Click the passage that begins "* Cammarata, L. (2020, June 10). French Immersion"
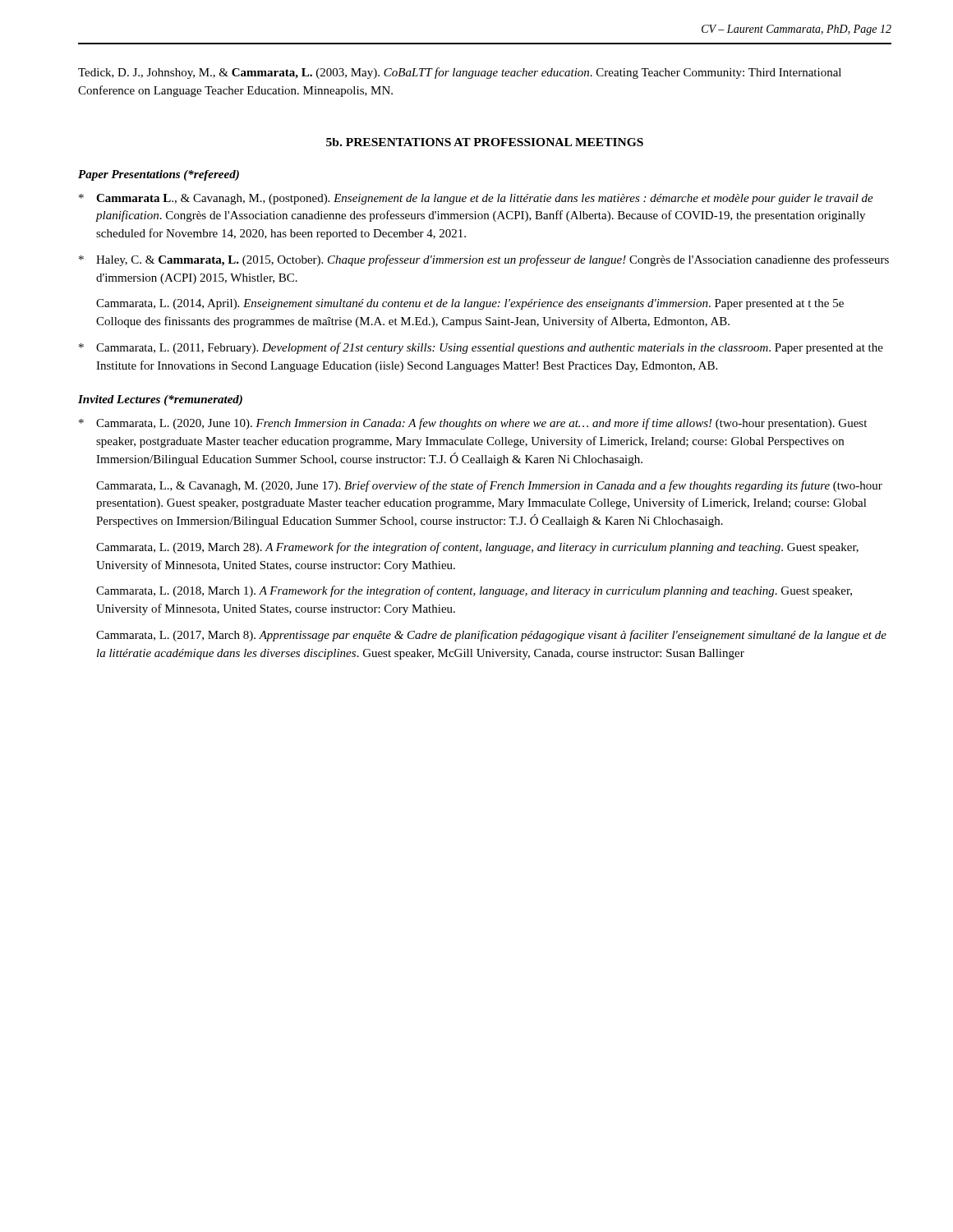The width and height of the screenshot is (953, 1232). tap(485, 442)
